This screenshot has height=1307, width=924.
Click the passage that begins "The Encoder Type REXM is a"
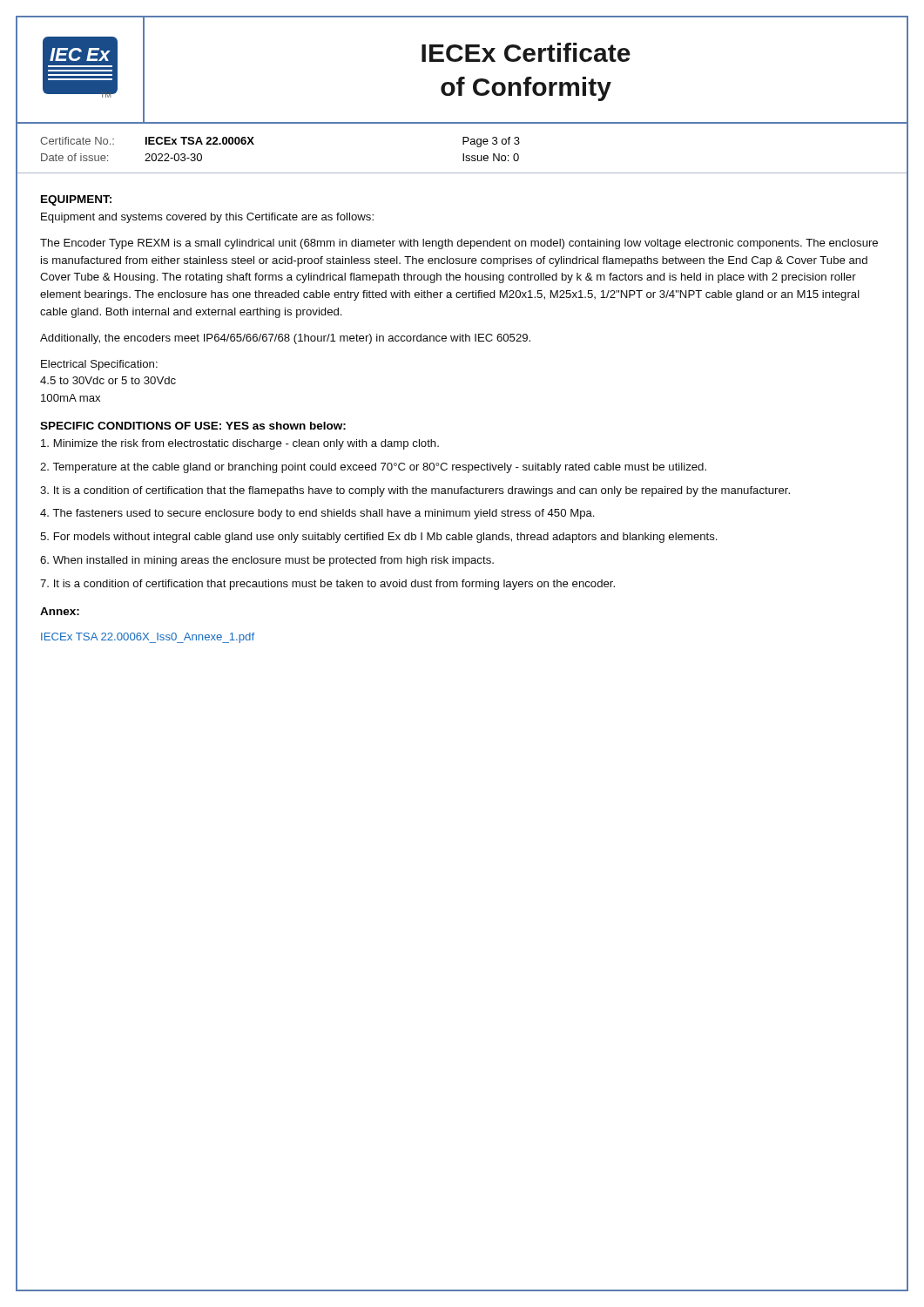click(459, 277)
